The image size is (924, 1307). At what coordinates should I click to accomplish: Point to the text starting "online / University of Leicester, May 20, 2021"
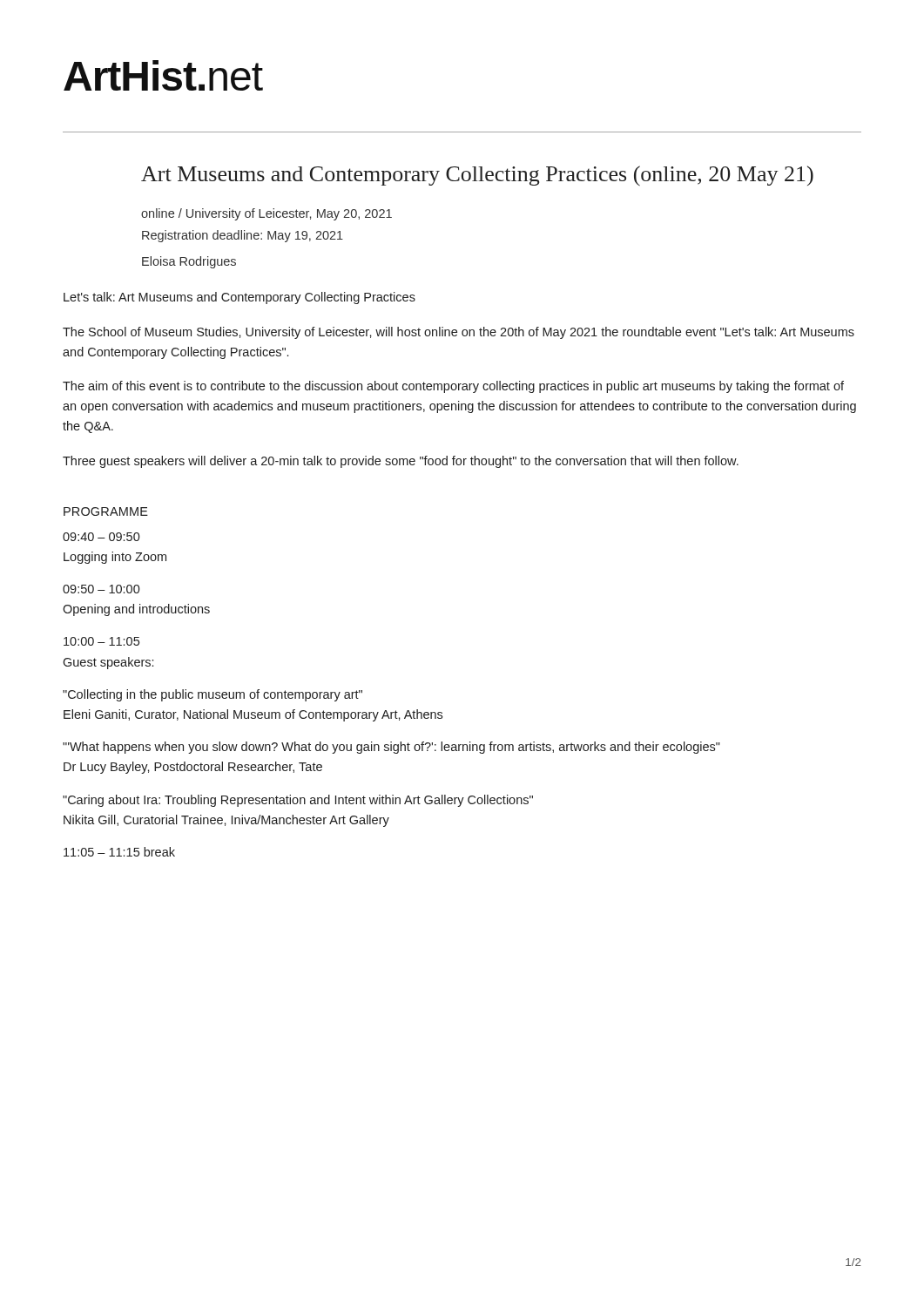click(267, 224)
